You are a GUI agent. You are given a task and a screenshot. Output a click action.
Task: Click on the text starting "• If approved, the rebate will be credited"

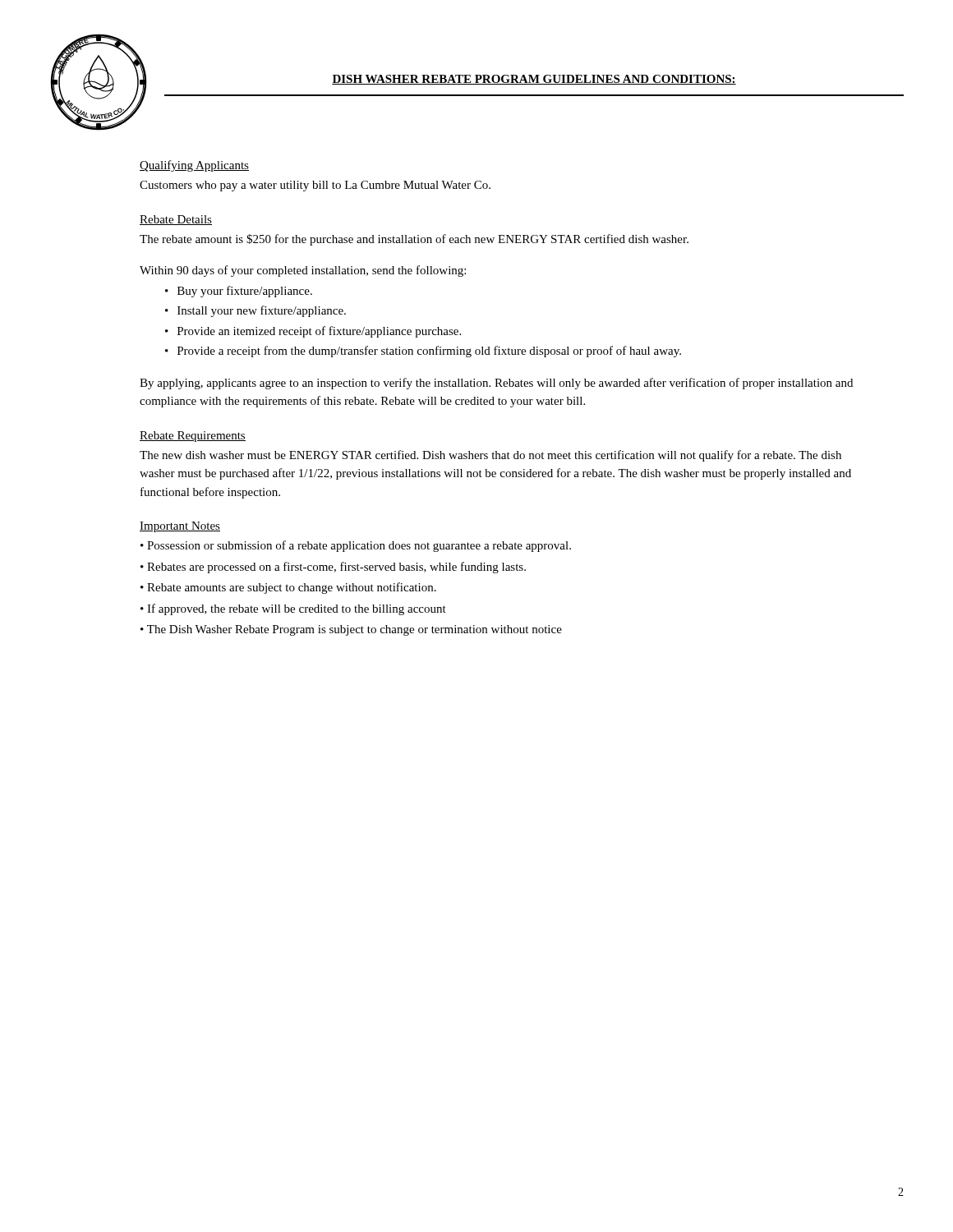pyautogui.click(x=293, y=608)
